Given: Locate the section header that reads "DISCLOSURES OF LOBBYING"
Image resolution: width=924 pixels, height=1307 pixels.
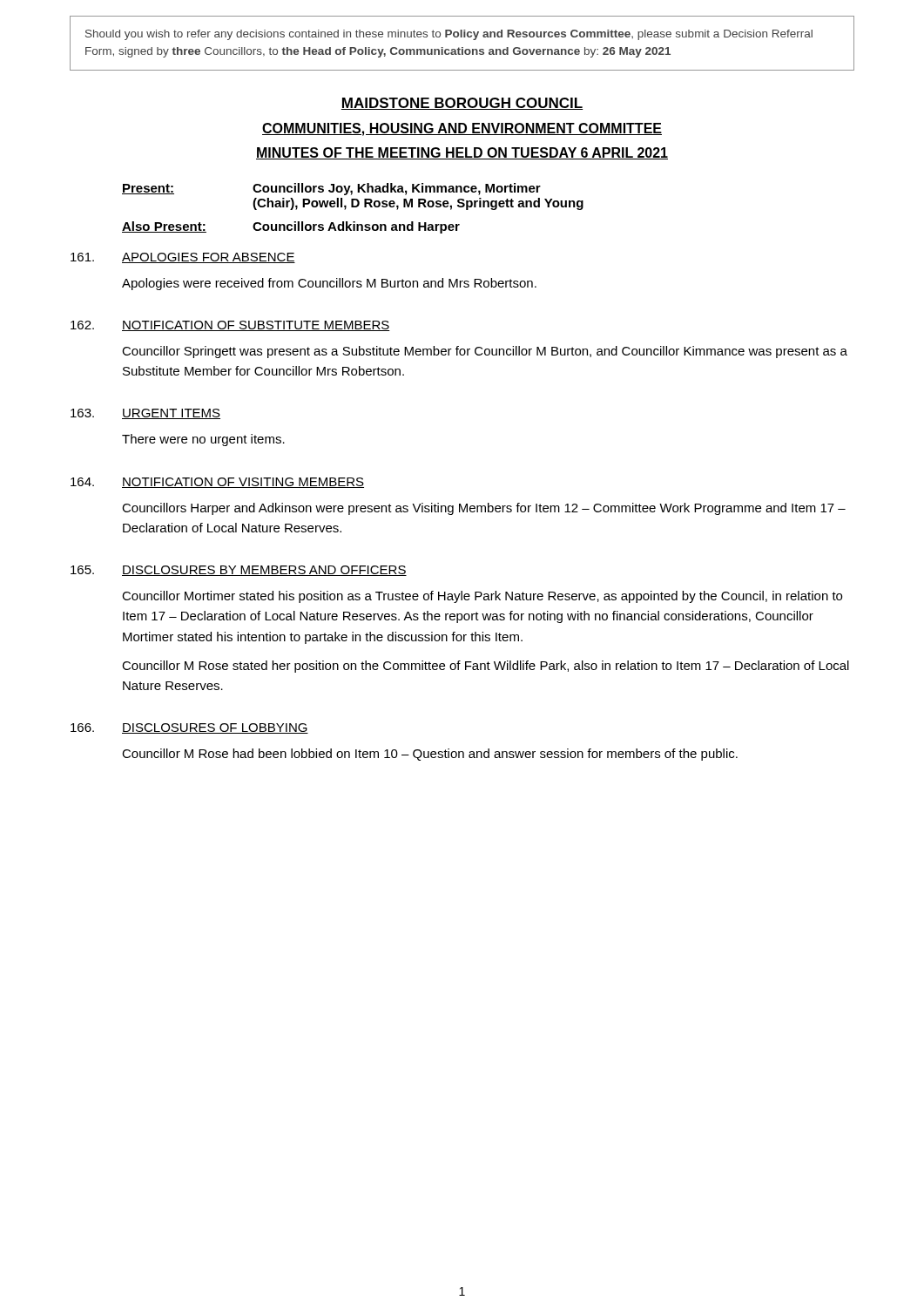Looking at the screenshot, I should (x=215, y=727).
